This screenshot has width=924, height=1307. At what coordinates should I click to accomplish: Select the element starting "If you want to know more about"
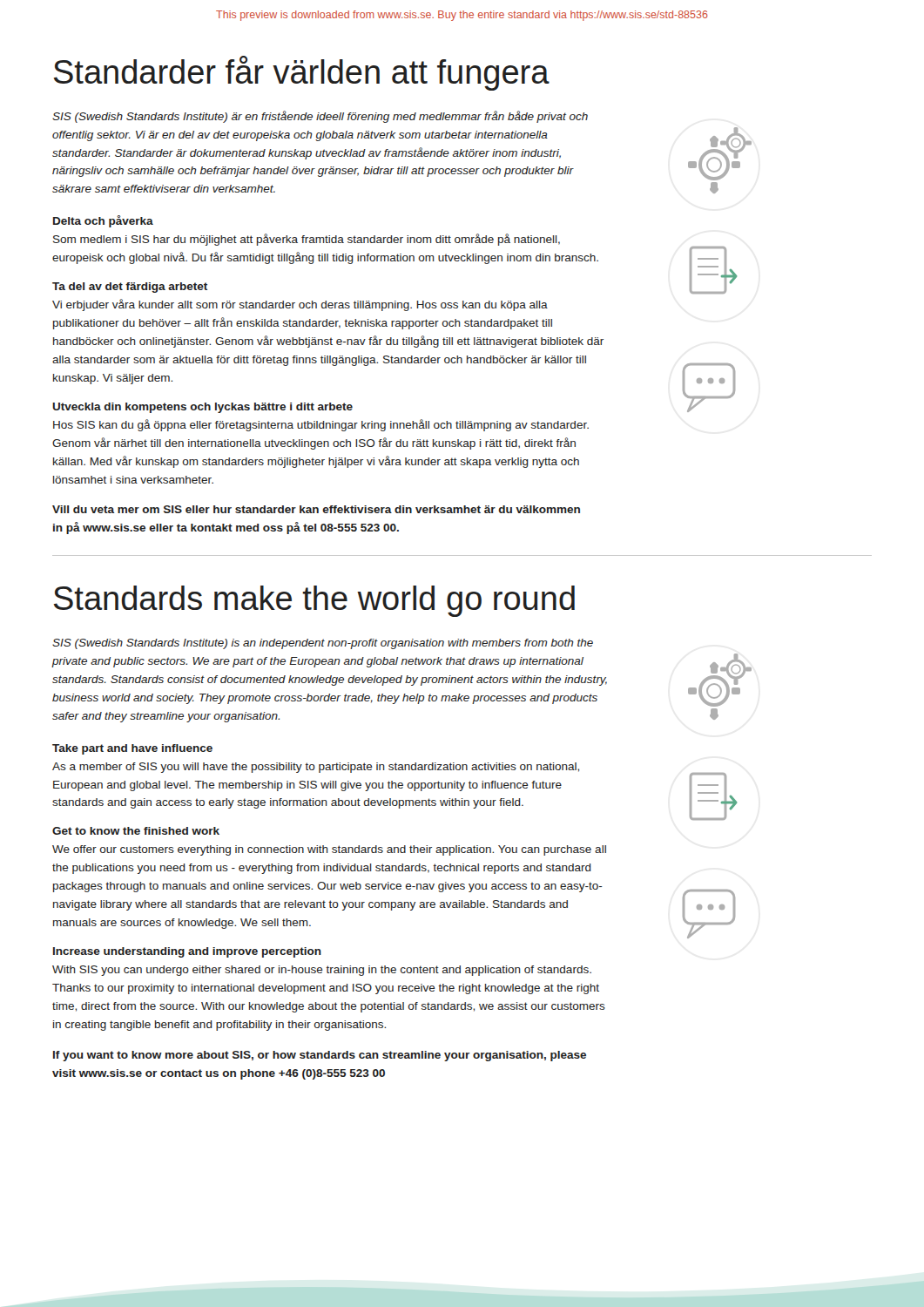pos(319,1064)
